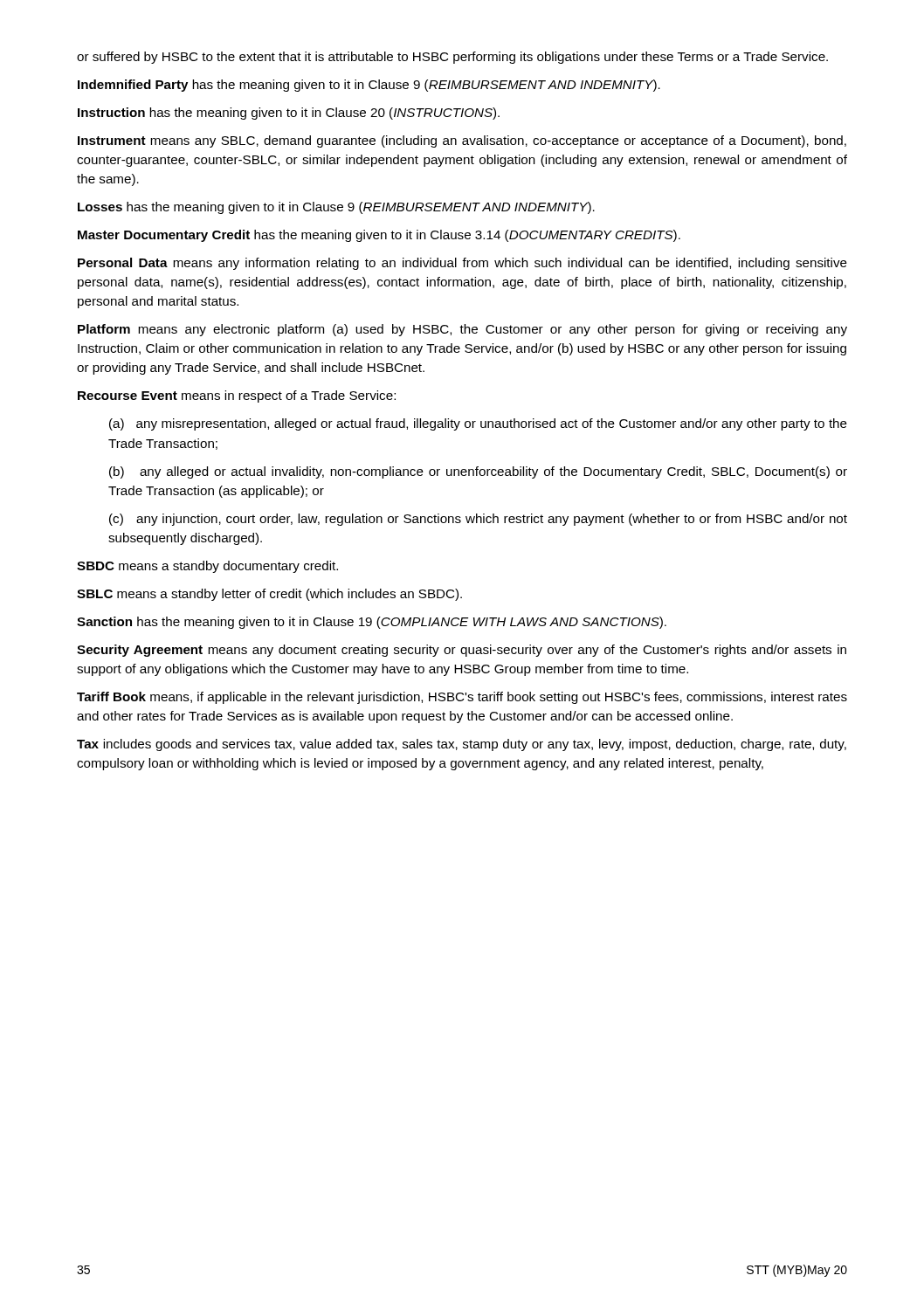Find the element starting "Losses has the meaning given to it in"
This screenshot has height=1310, width=924.
click(462, 207)
